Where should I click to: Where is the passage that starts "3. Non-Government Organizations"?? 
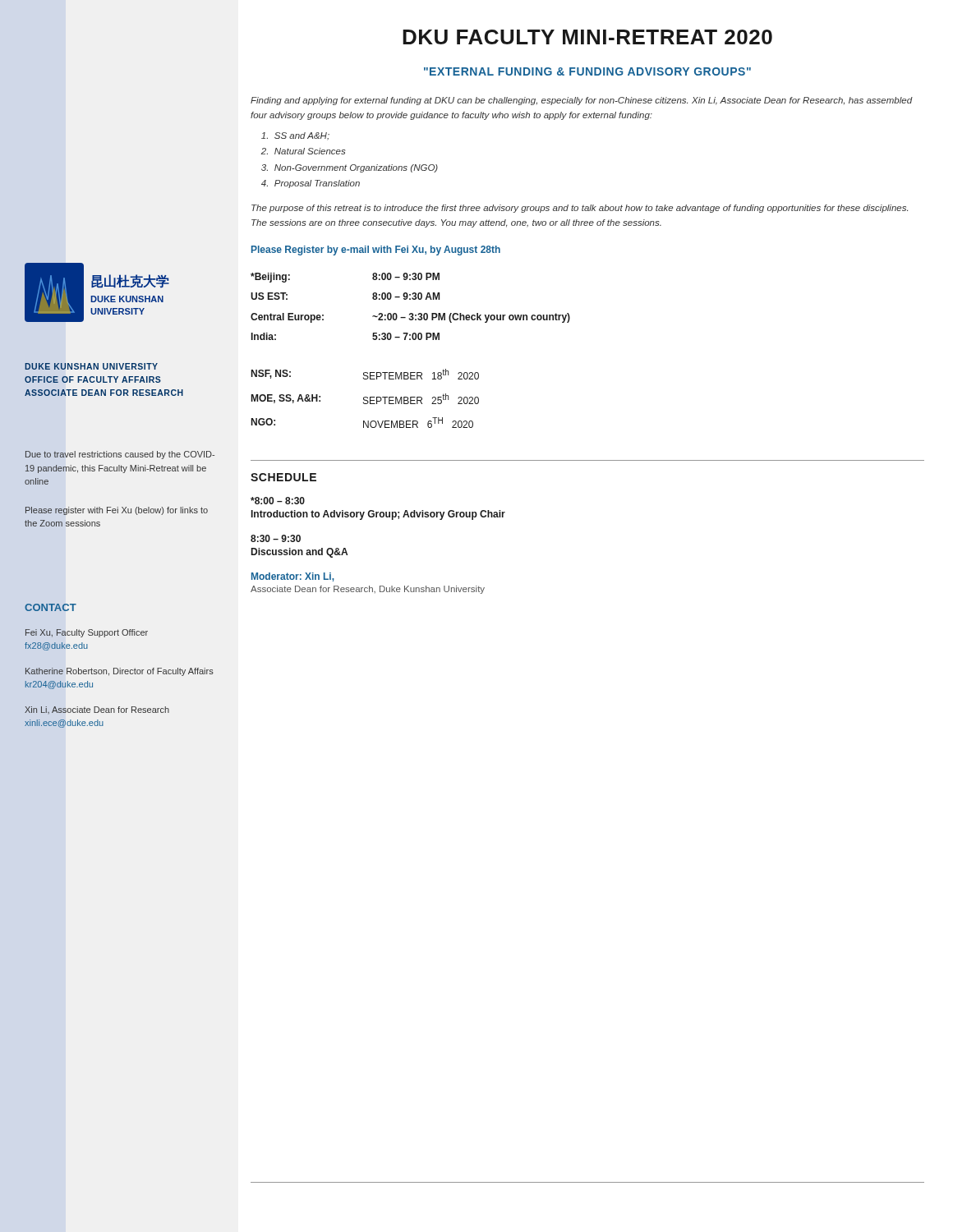coord(350,168)
